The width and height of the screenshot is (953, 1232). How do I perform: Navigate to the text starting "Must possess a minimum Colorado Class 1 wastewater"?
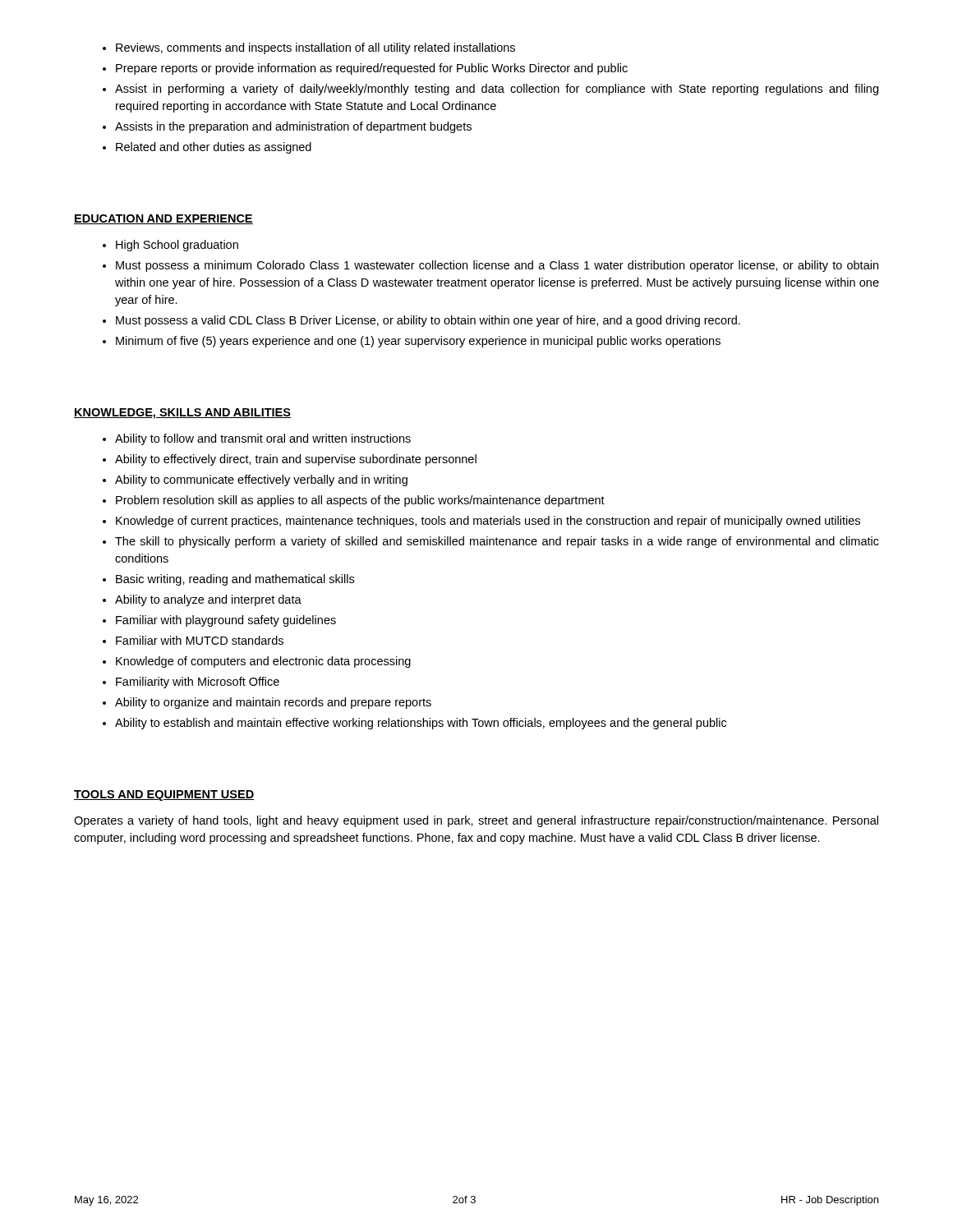[485, 283]
